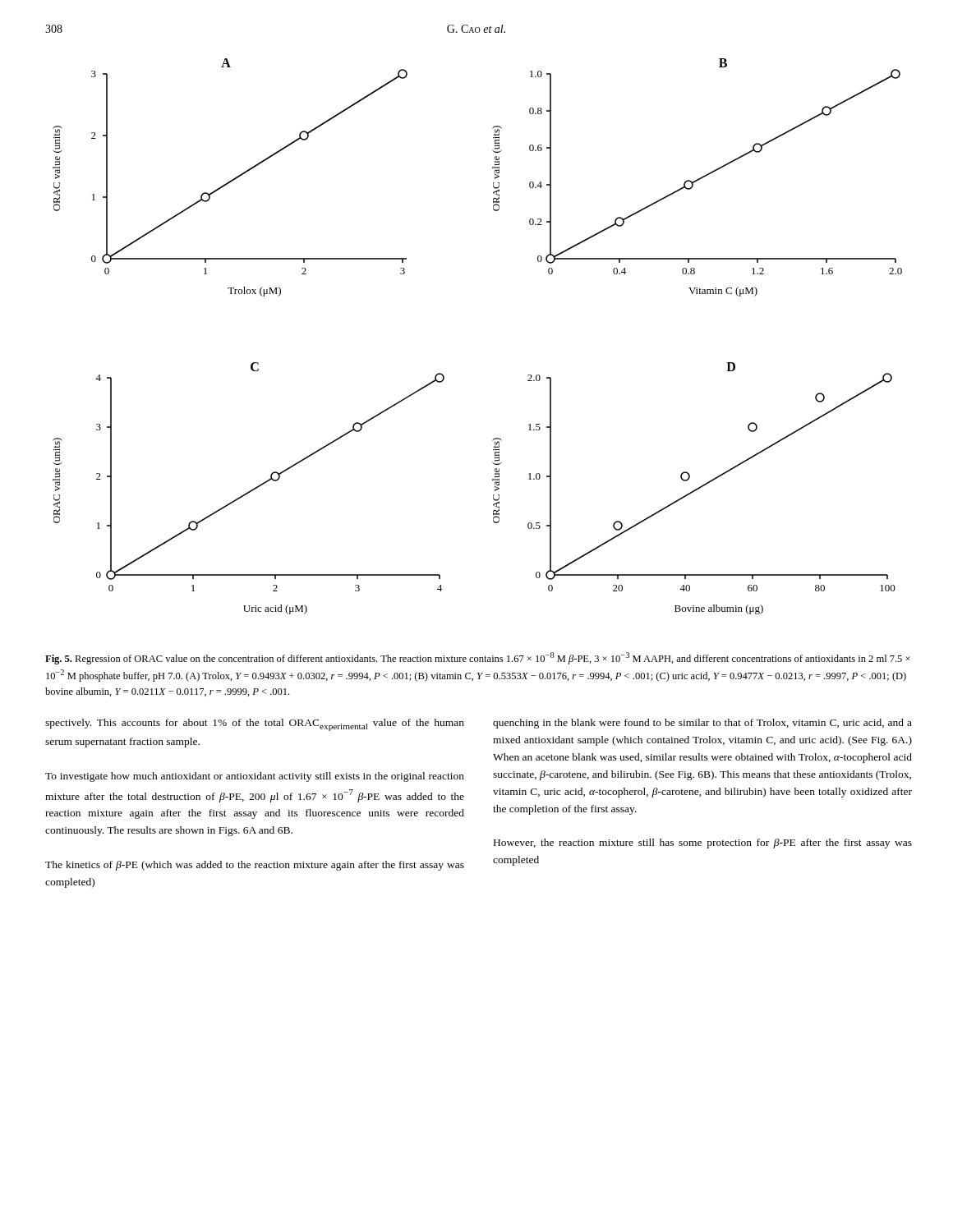The width and height of the screenshot is (953, 1232).
Task: Locate the text block that reads "quenching in the"
Action: click(702, 791)
